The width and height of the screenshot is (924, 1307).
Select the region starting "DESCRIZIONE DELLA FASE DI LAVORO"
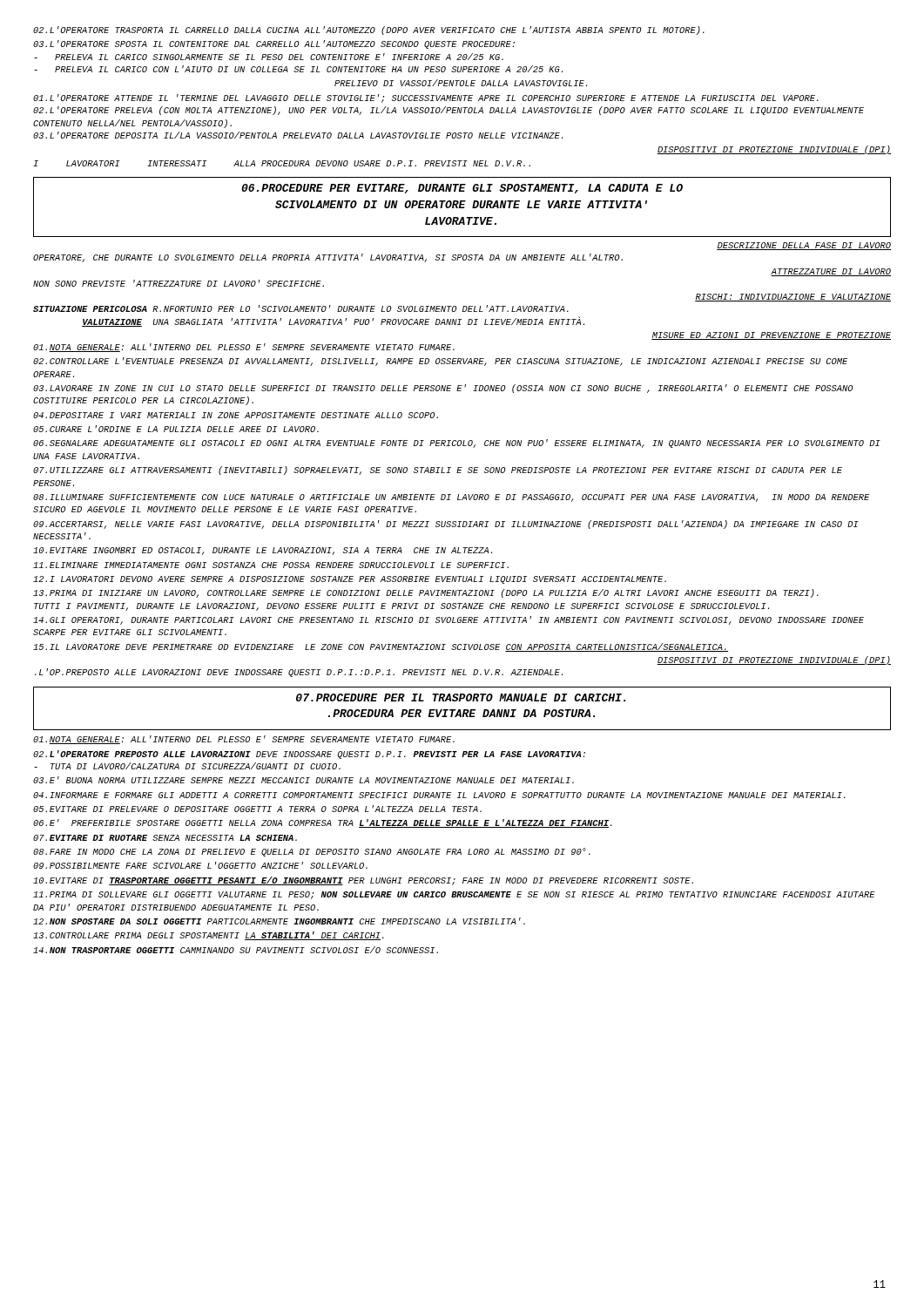coord(804,246)
